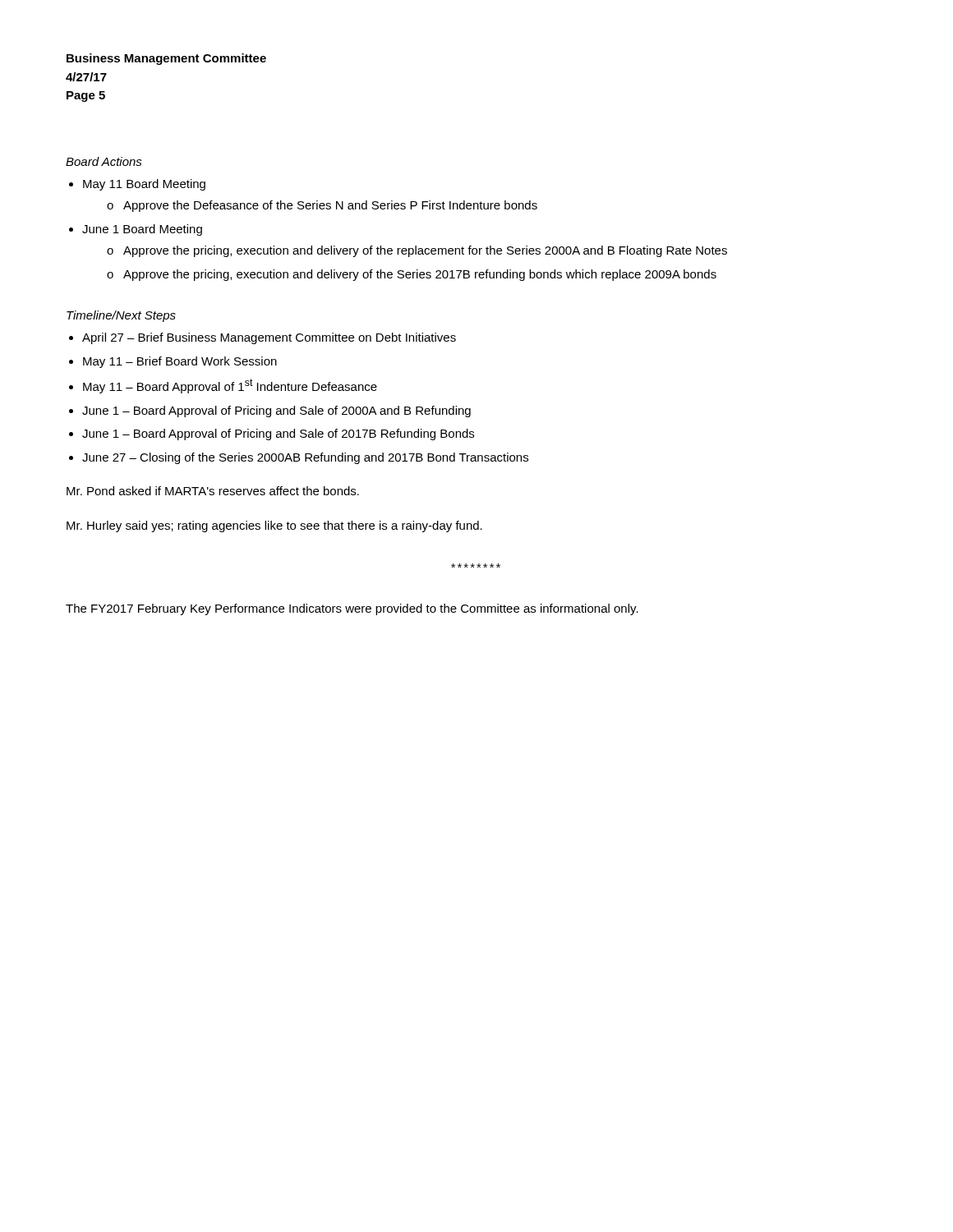Select the text block starting "June 1 Board Meeting Approve"
The image size is (953, 1232).
click(485, 252)
